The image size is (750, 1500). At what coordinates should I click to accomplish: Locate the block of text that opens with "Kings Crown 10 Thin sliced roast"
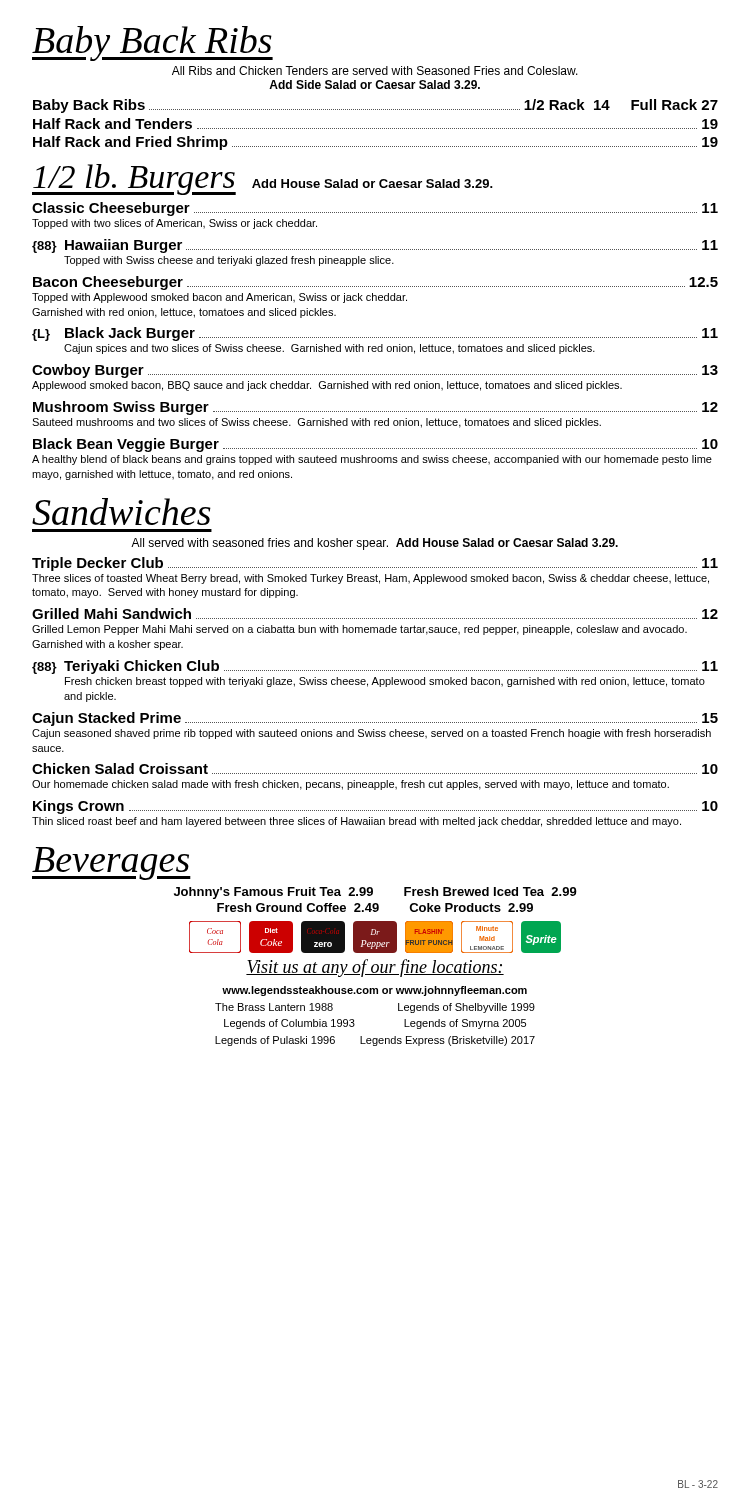(x=375, y=813)
